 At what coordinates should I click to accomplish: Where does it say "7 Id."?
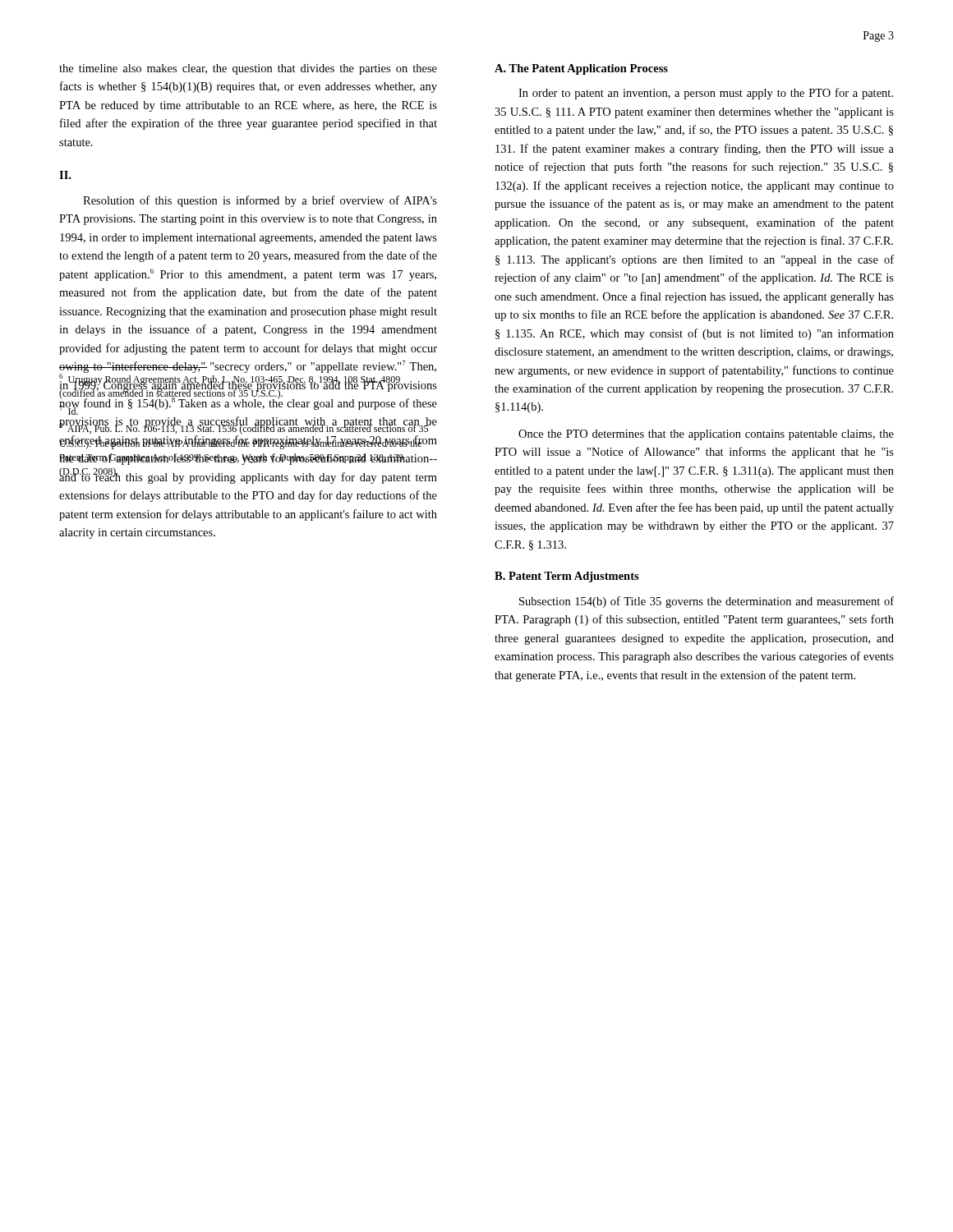69,411
